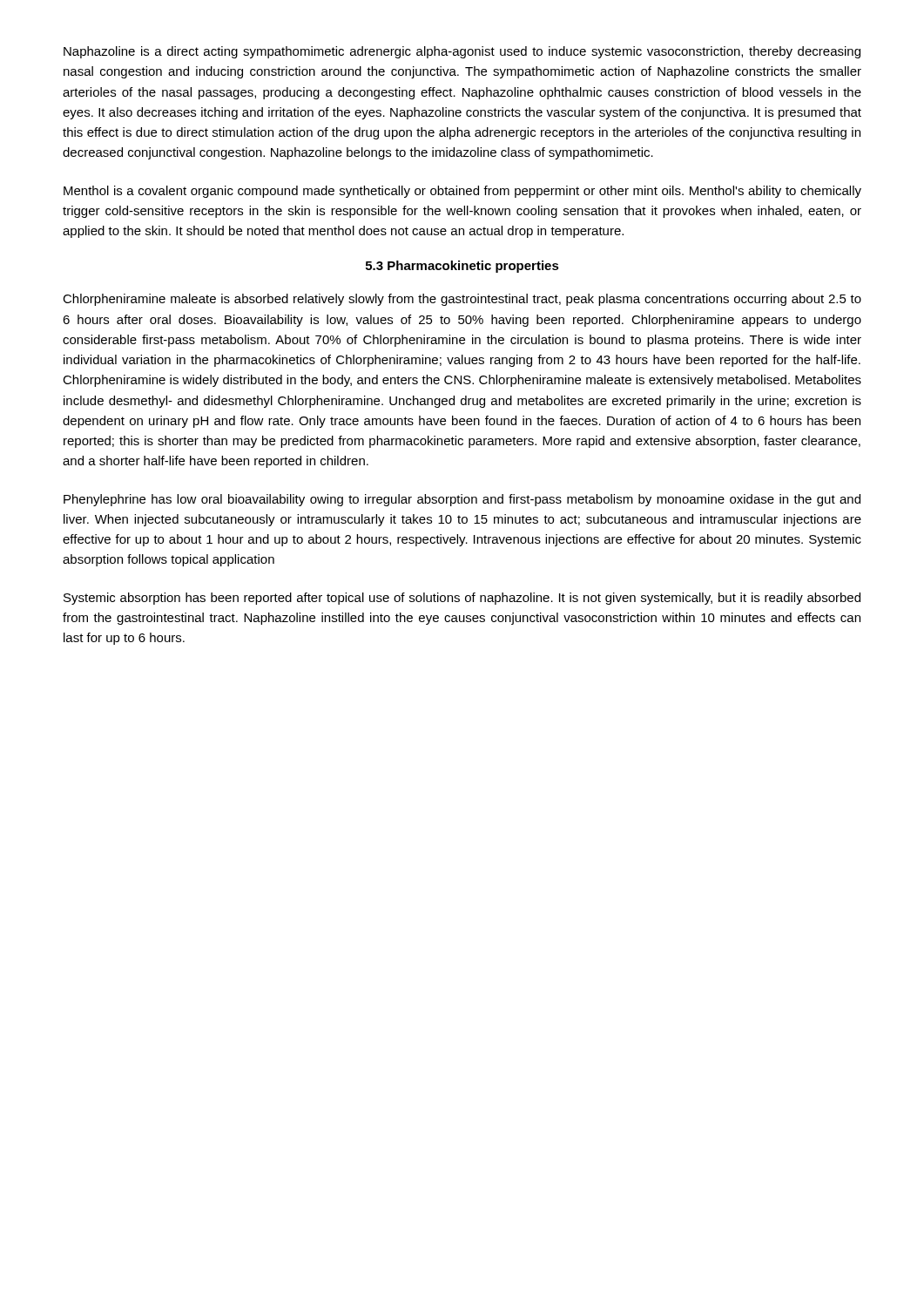Where is the passage that starts "Chlorpheniramine maleate is absorbed relatively slowly from the"?

click(462, 380)
